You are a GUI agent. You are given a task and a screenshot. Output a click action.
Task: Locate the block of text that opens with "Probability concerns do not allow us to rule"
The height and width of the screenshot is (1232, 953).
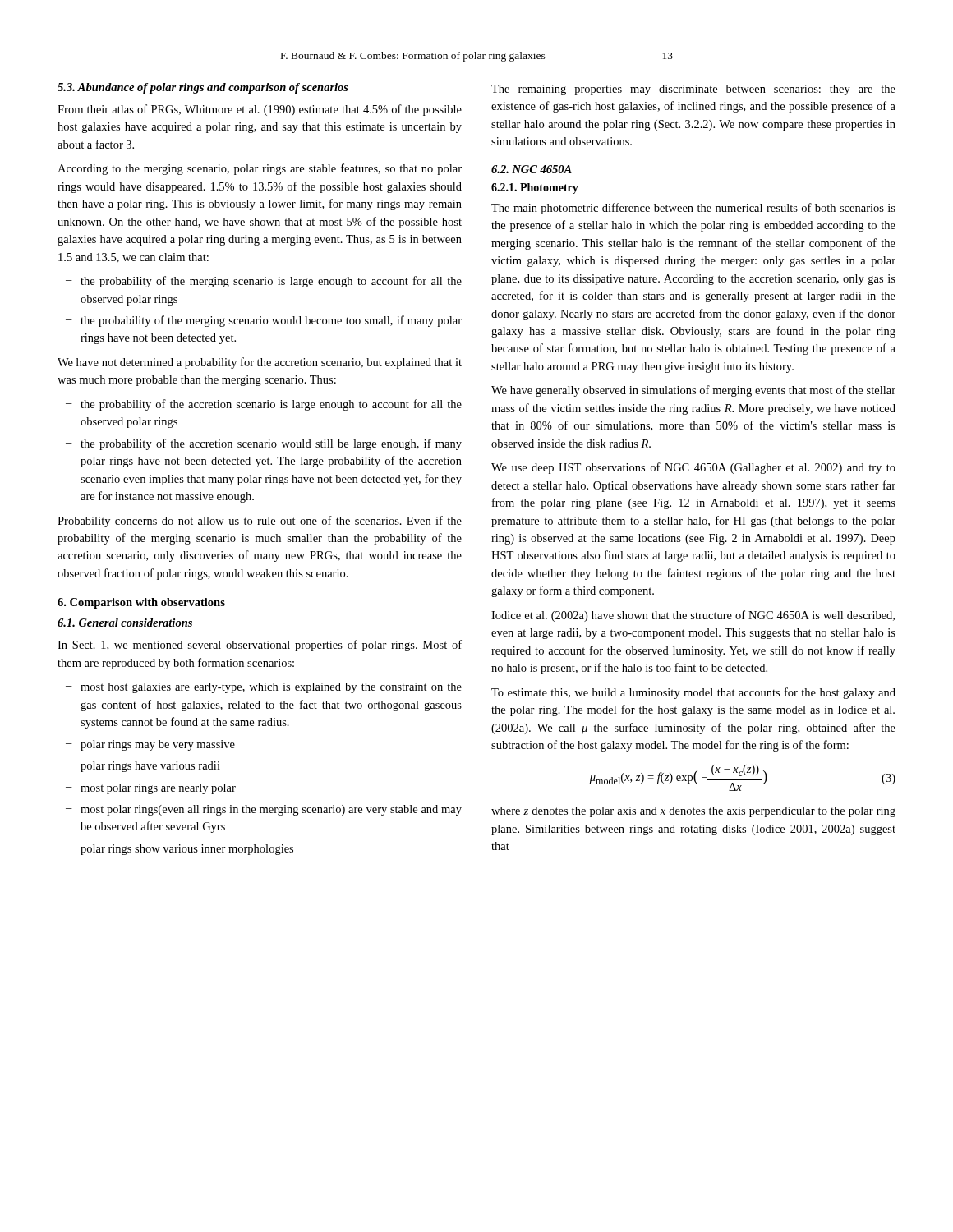pos(260,547)
